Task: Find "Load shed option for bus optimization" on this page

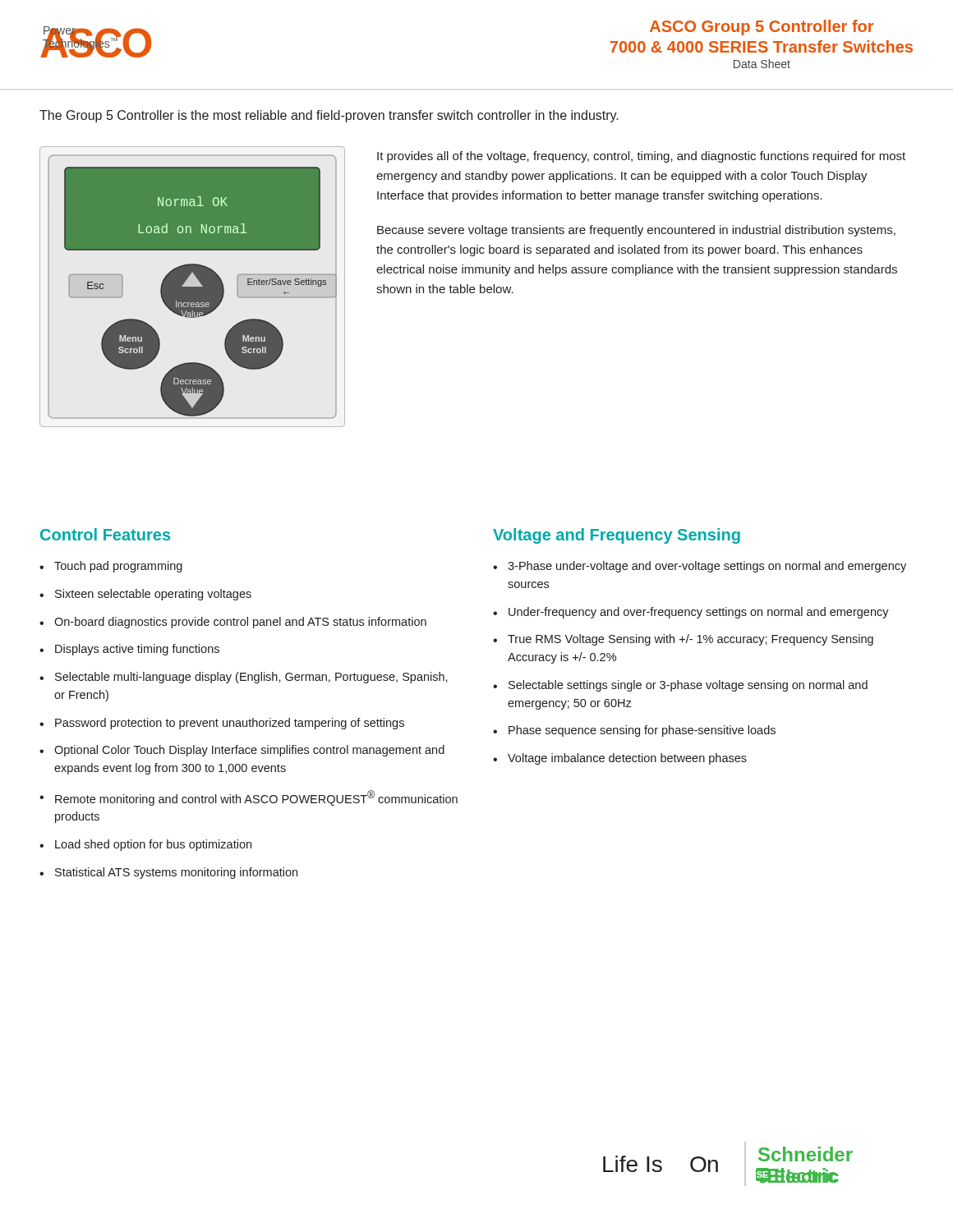Action: click(153, 844)
